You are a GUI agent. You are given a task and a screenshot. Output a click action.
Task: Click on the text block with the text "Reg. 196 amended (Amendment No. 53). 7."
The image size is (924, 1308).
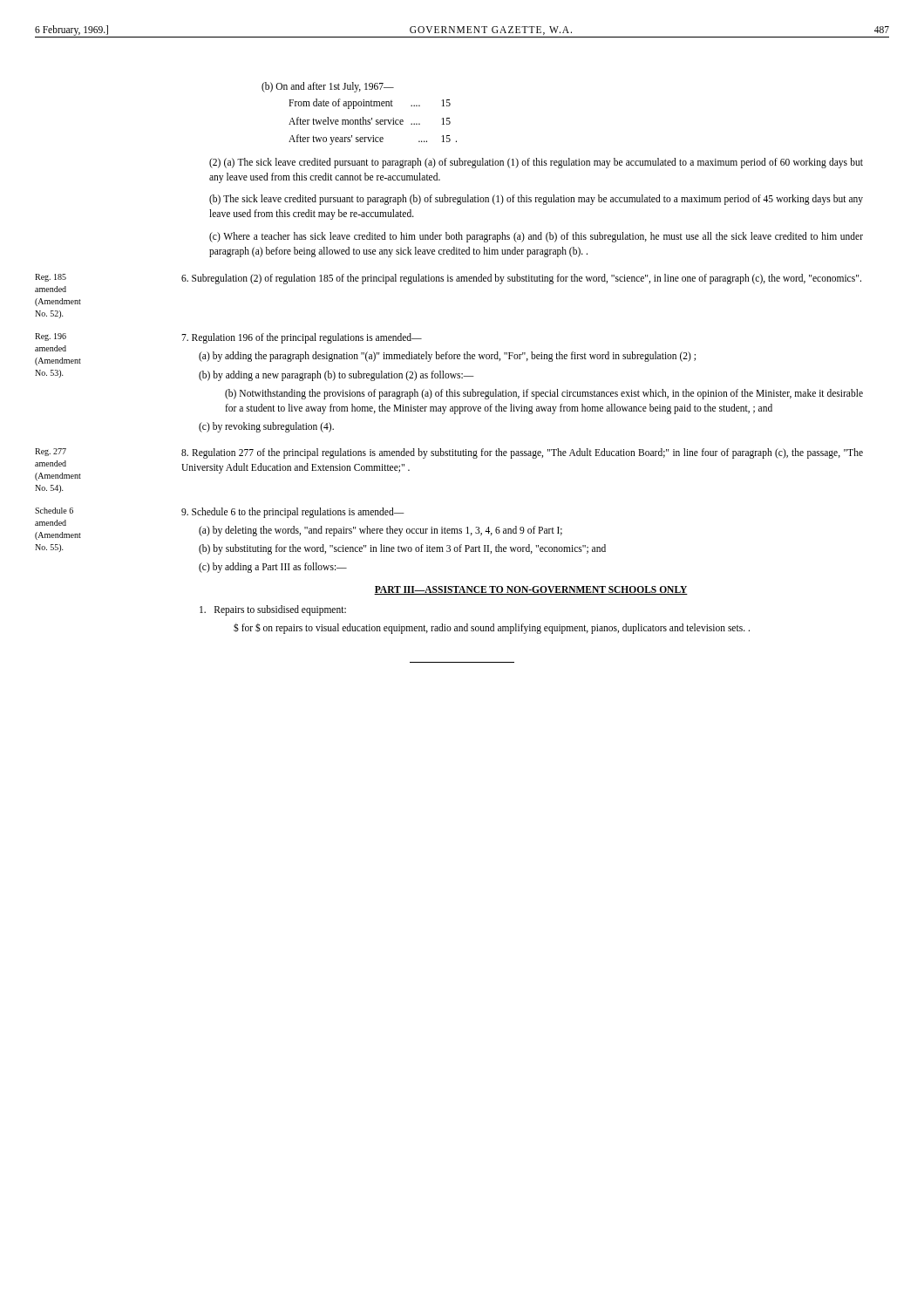click(462, 383)
